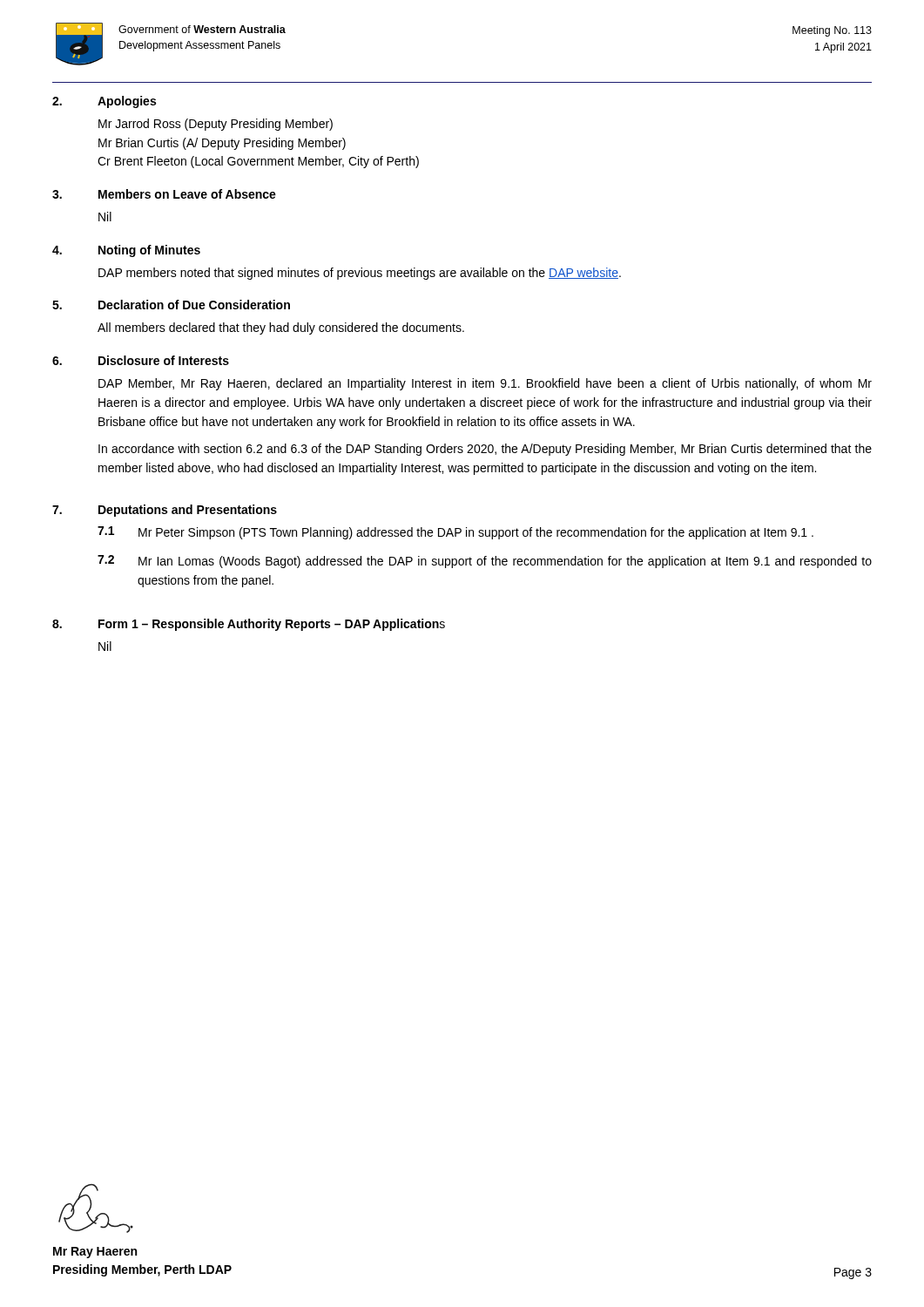Find the region starting "DAP members noted that signed minutes of previous"

[360, 273]
